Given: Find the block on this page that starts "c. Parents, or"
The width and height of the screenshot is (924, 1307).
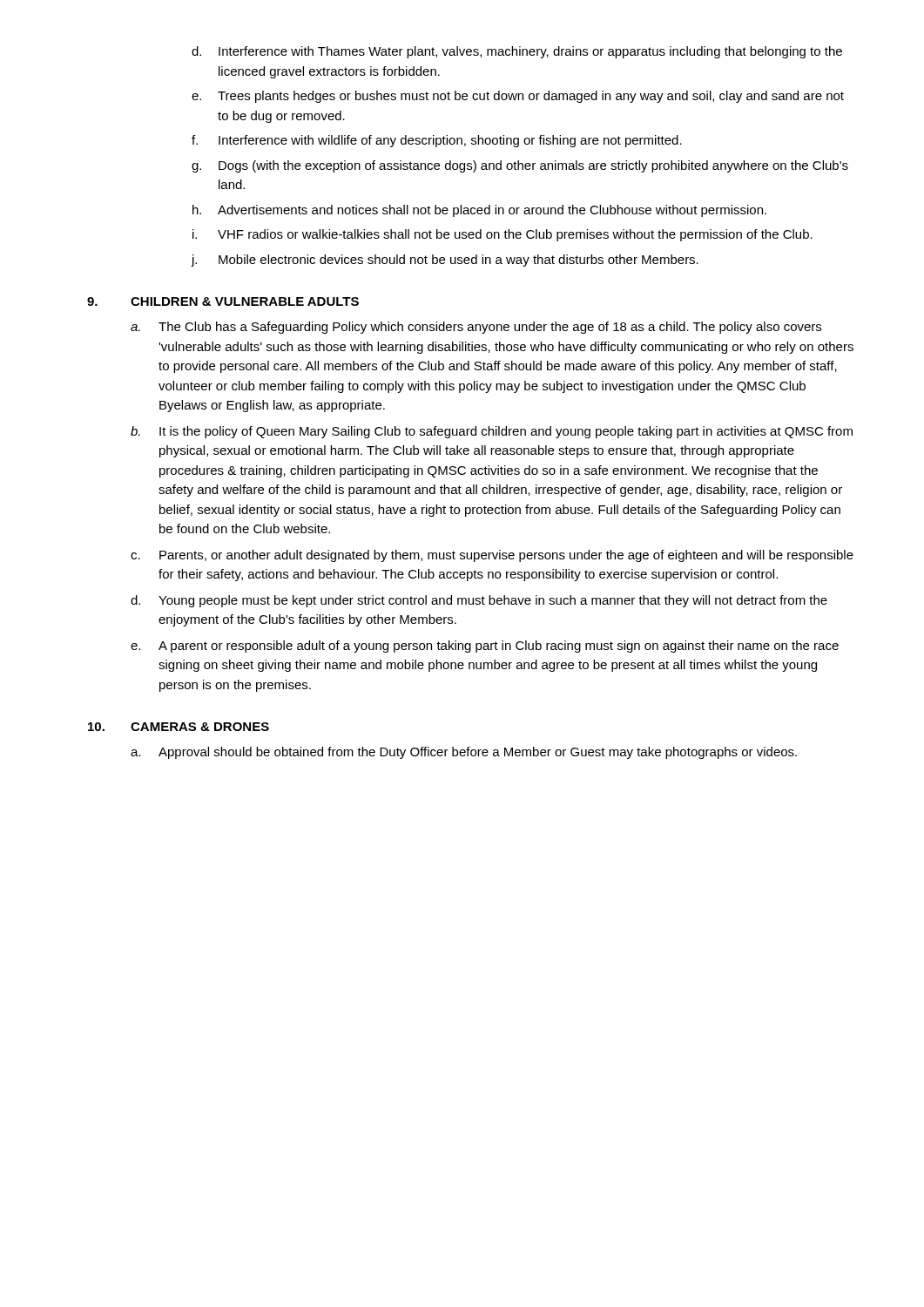Looking at the screenshot, I should tap(492, 565).
